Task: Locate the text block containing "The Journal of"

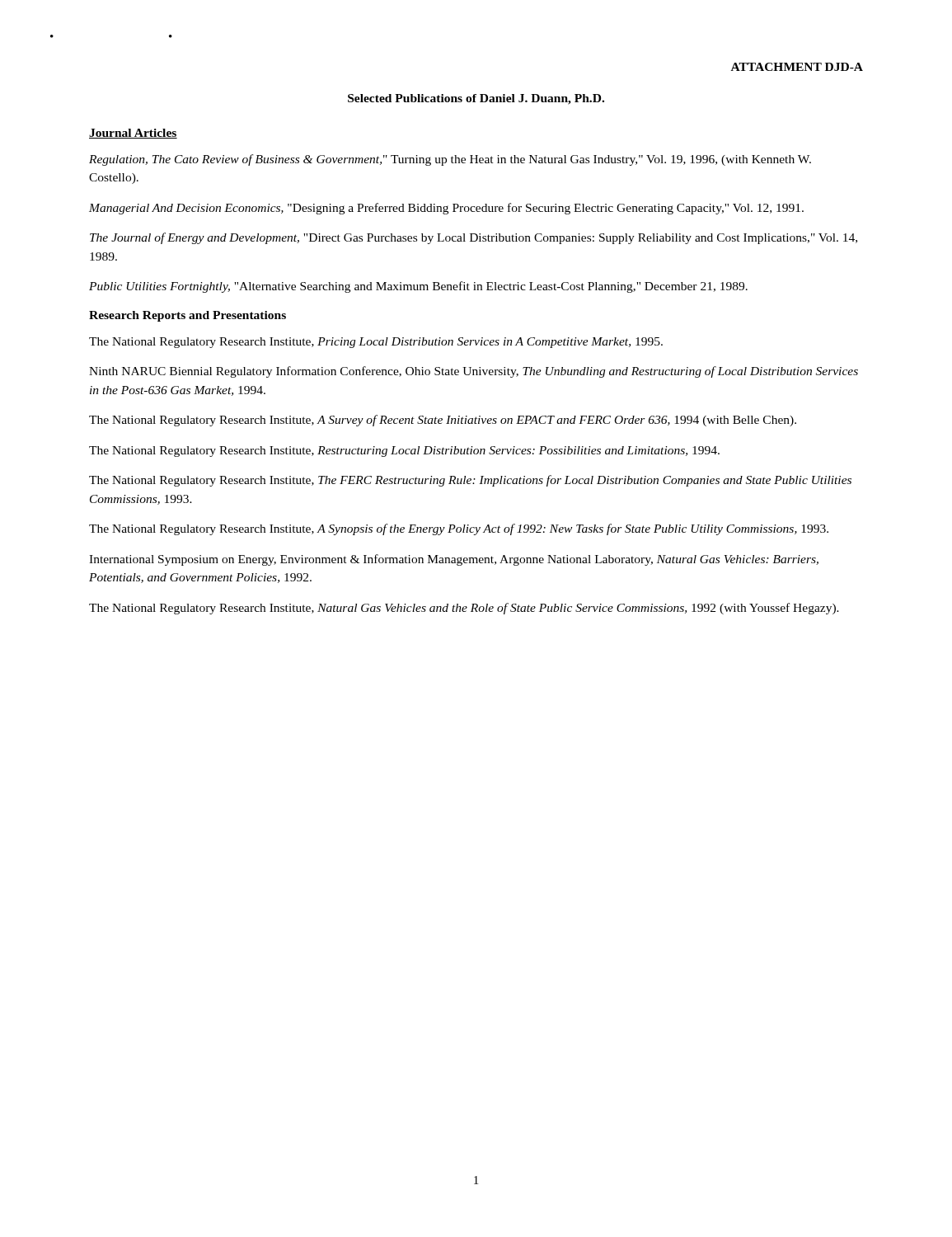Action: click(x=474, y=247)
